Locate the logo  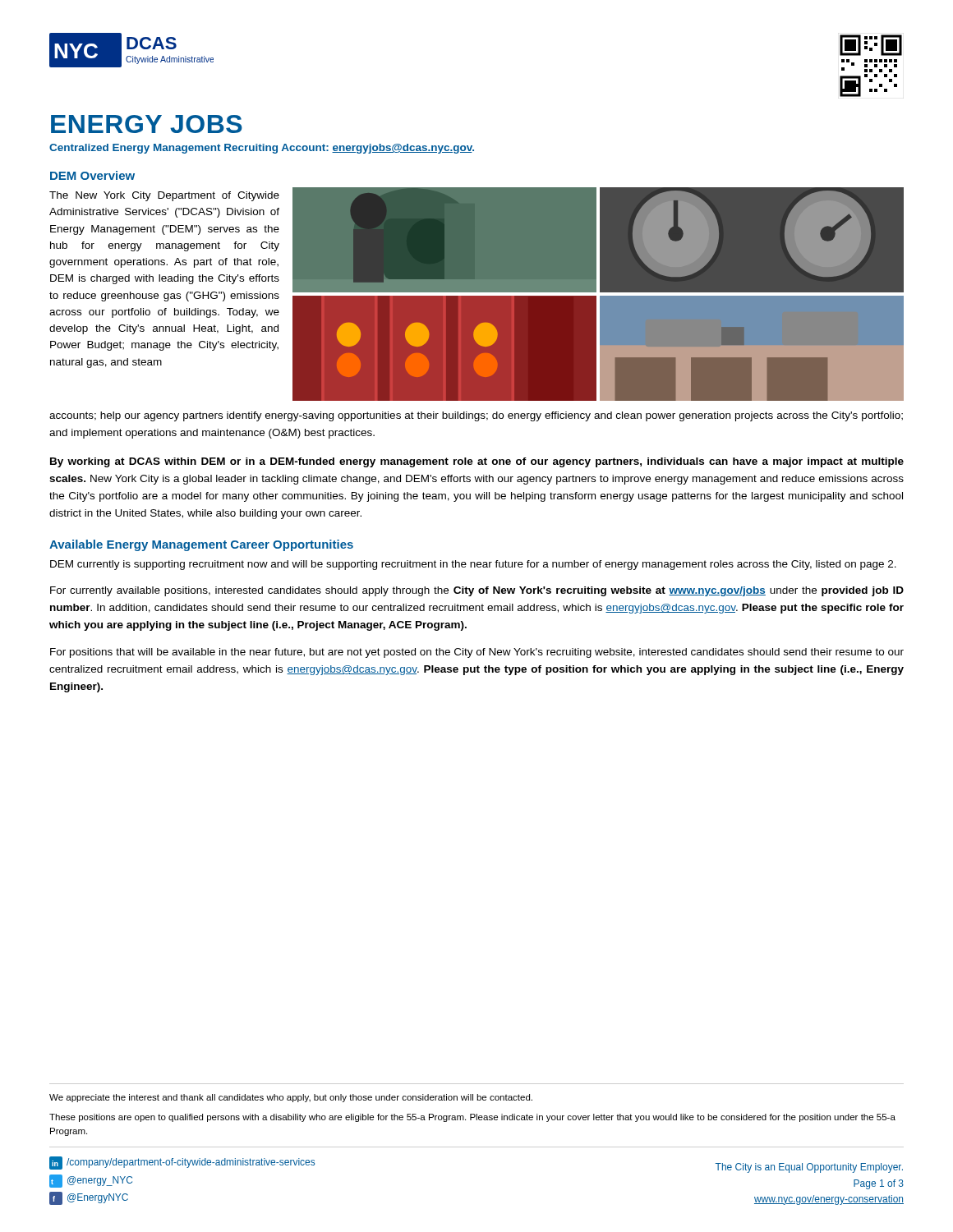tap(131, 62)
